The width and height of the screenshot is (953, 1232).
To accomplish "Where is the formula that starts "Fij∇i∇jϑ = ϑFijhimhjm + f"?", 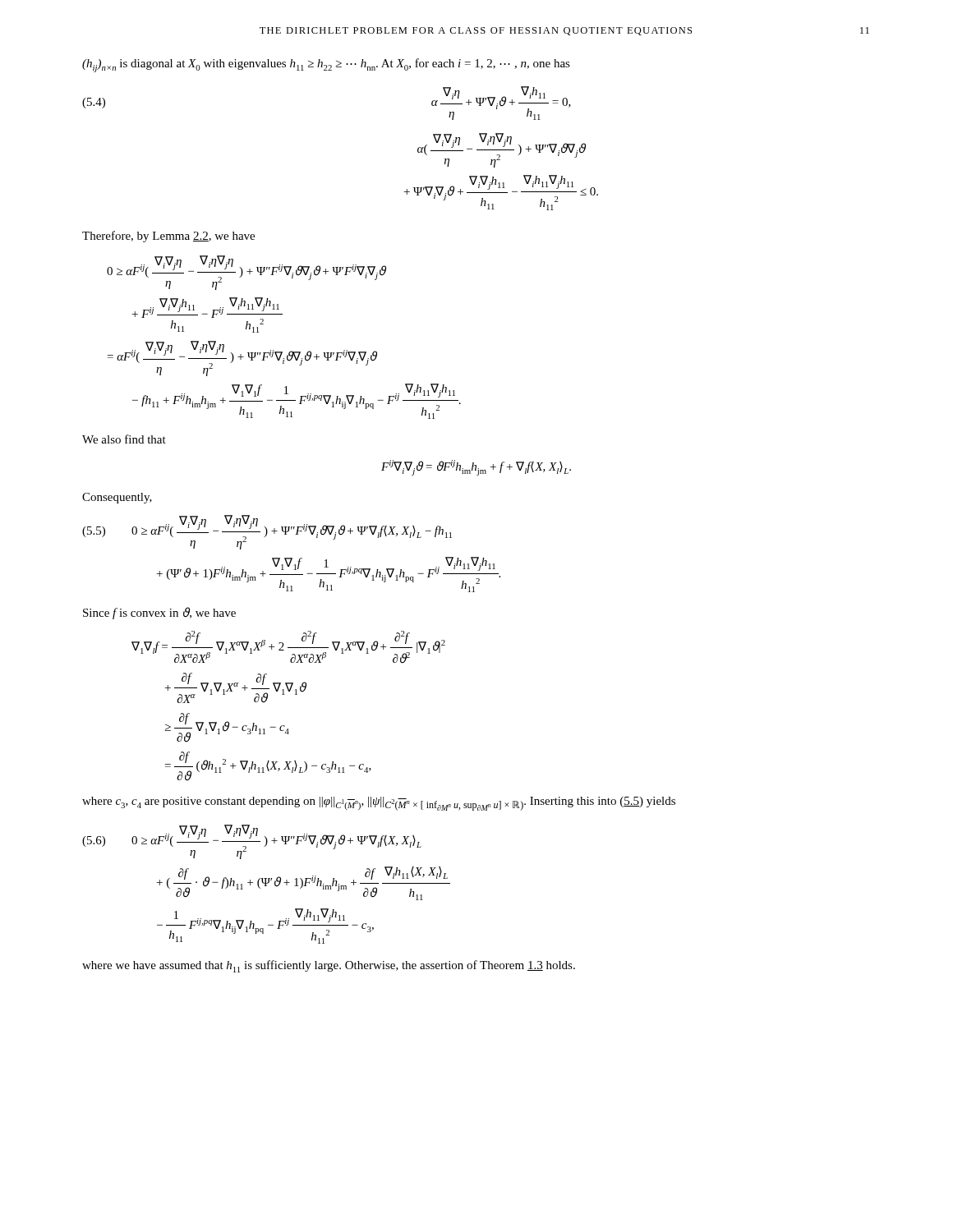I will 476,466.
